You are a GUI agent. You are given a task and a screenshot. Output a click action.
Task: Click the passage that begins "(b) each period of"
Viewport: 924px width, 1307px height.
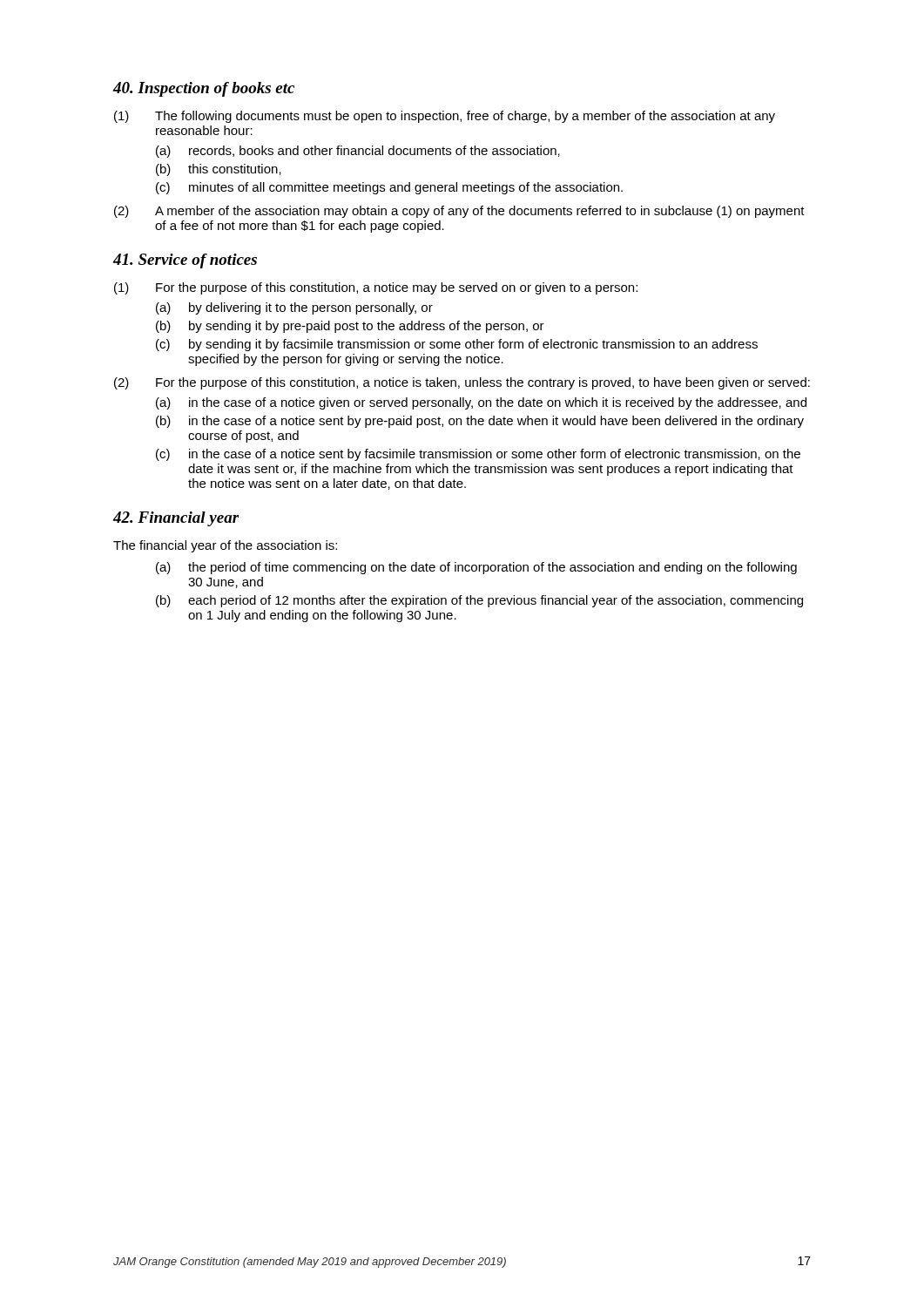pyautogui.click(x=483, y=607)
